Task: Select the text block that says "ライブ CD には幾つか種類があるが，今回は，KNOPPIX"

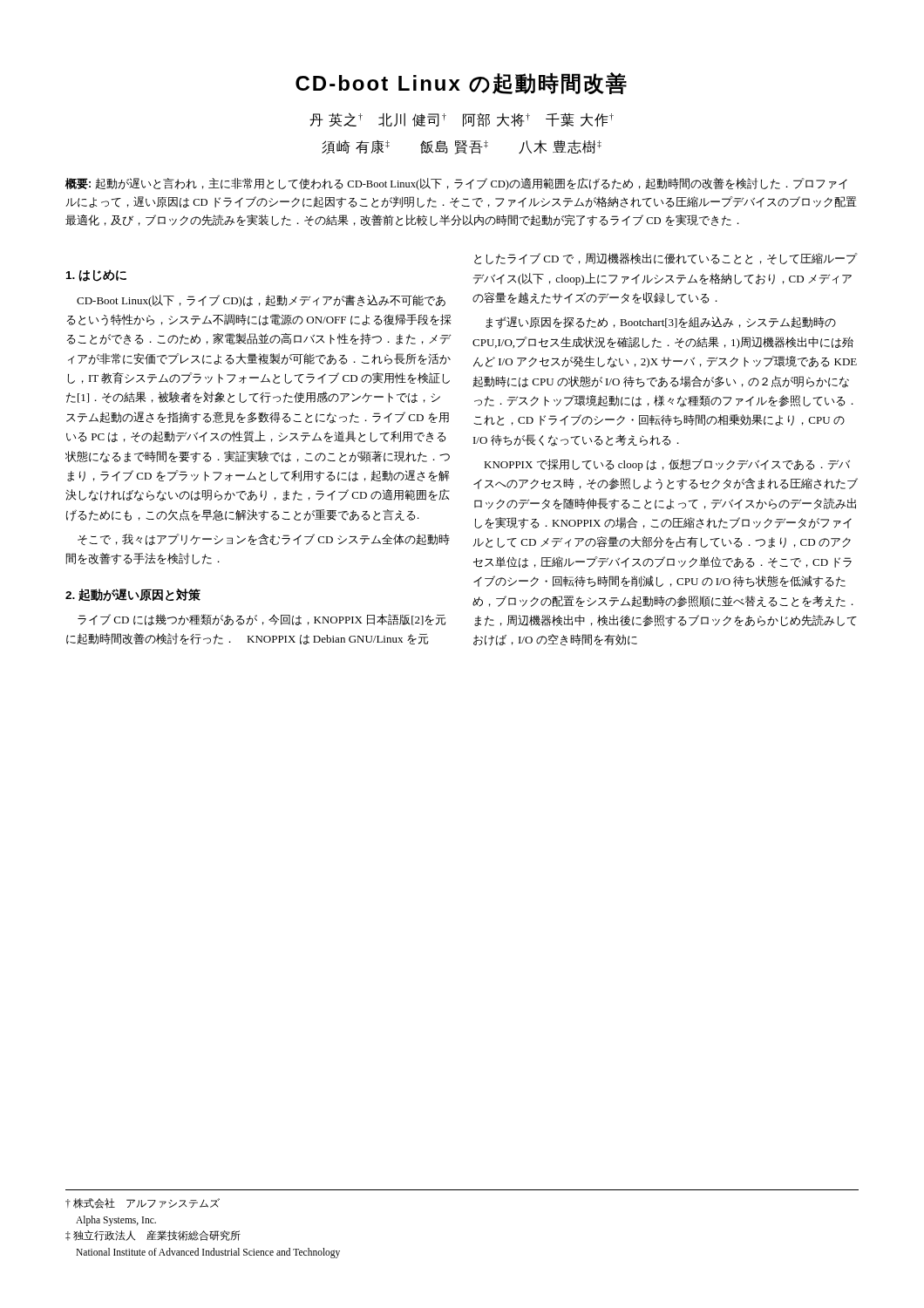Action: 258,630
